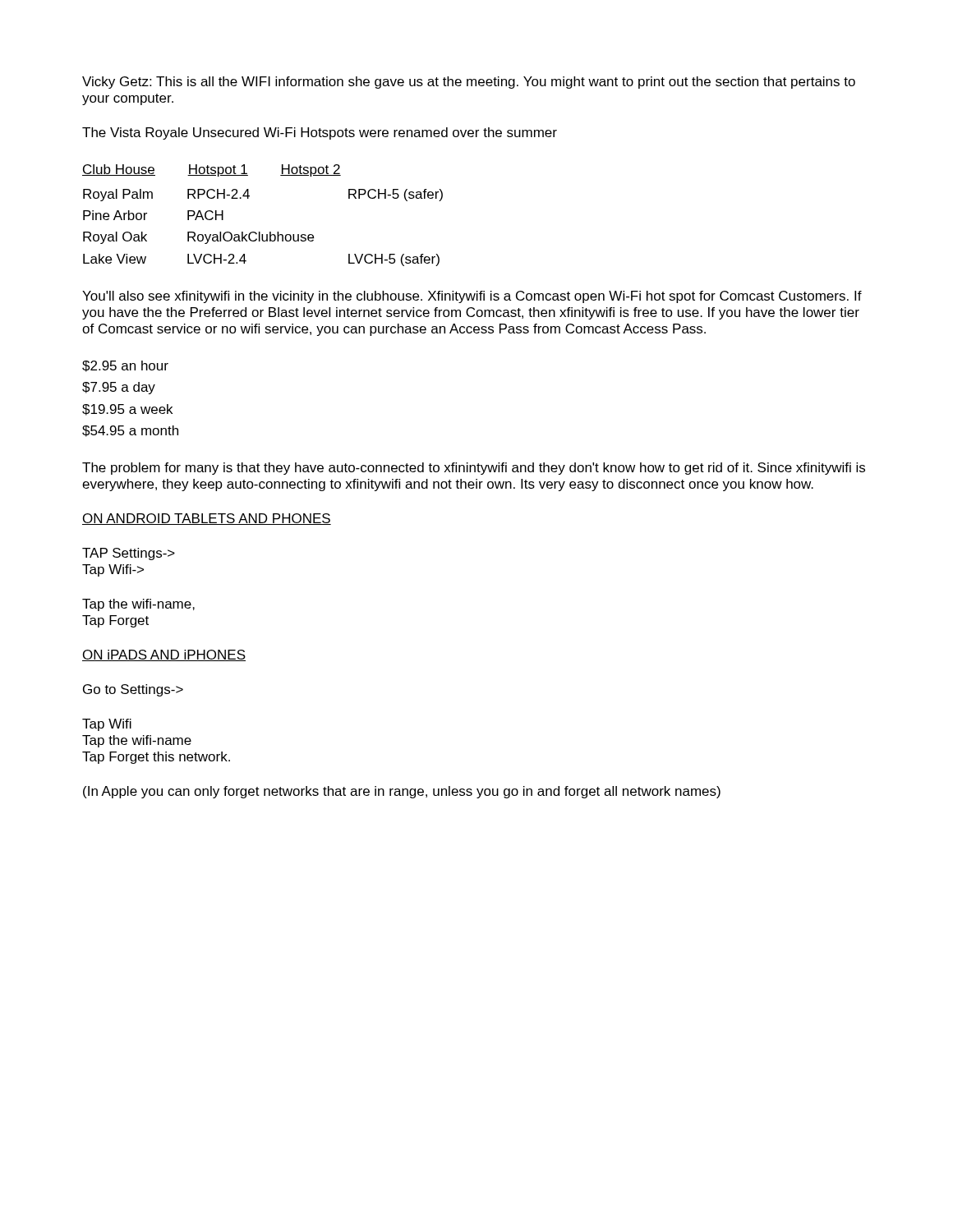Click on the text block containing "Tap Wifi Tap the wifi-name"
This screenshot has width=953, height=1232.
pos(157,741)
